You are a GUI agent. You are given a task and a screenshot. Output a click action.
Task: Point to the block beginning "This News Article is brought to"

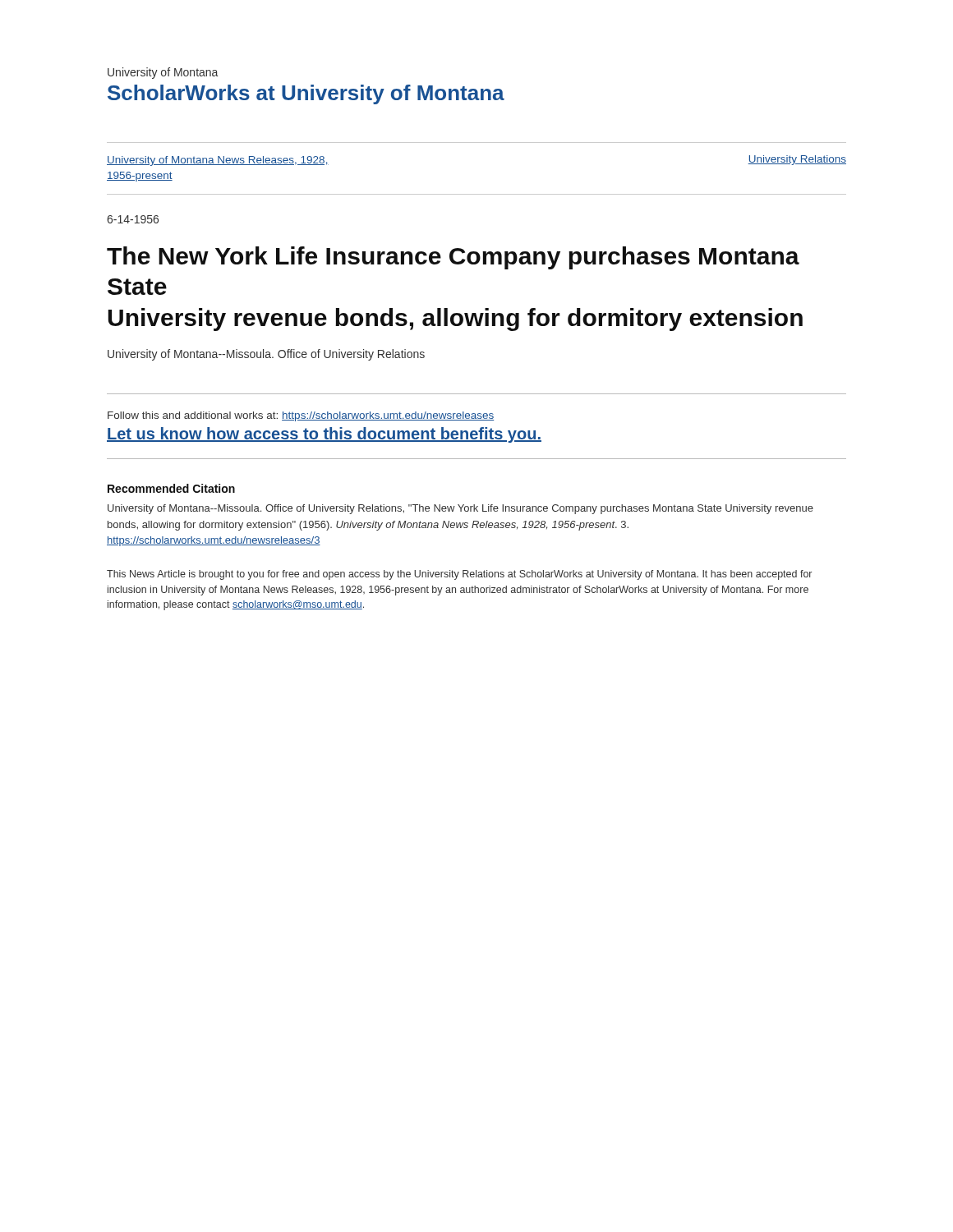pyautogui.click(x=459, y=589)
